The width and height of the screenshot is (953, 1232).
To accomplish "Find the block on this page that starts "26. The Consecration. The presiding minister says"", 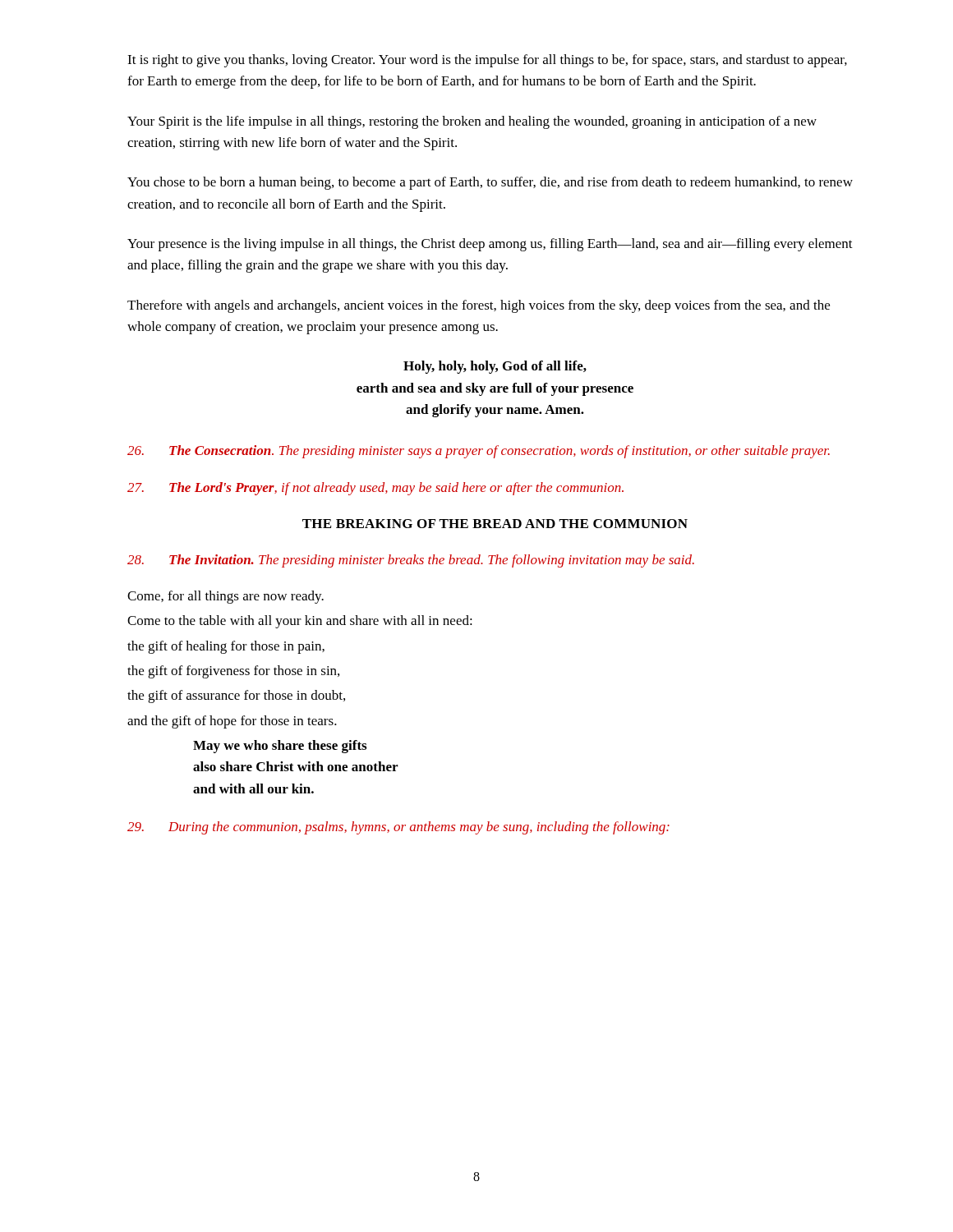I will (495, 451).
